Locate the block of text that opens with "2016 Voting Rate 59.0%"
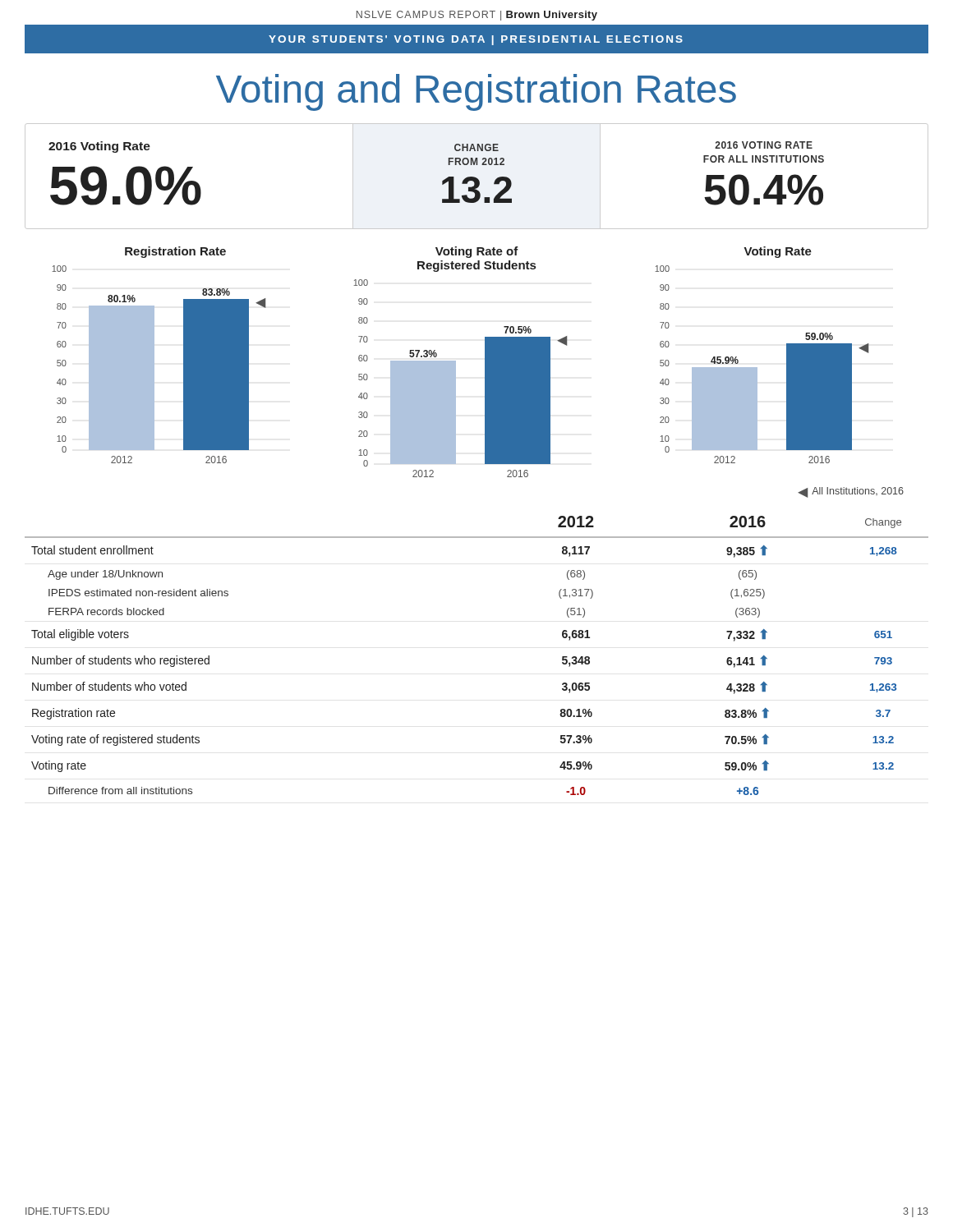 click(x=476, y=176)
